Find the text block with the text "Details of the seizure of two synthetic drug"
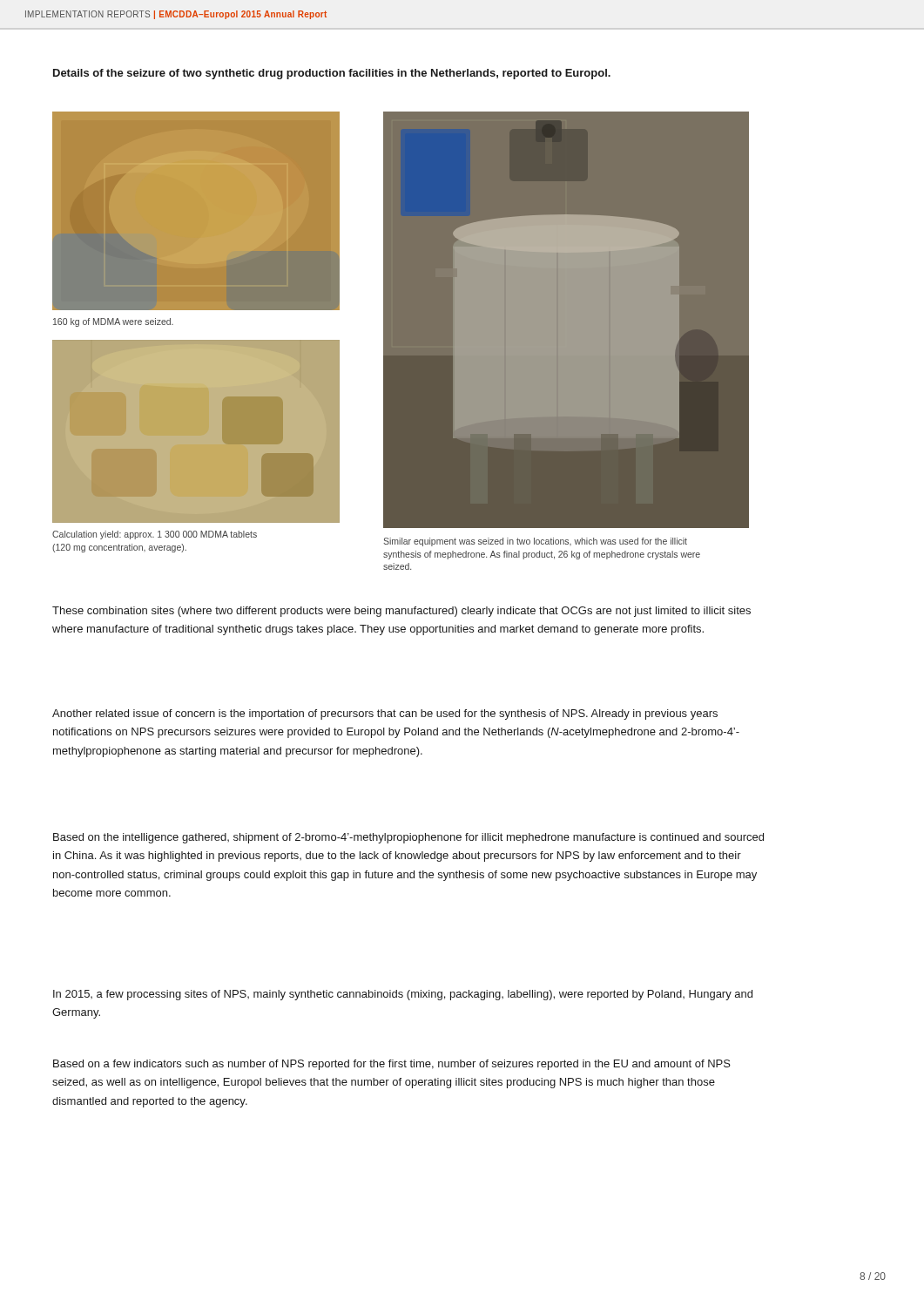This screenshot has height=1307, width=924. coord(332,73)
